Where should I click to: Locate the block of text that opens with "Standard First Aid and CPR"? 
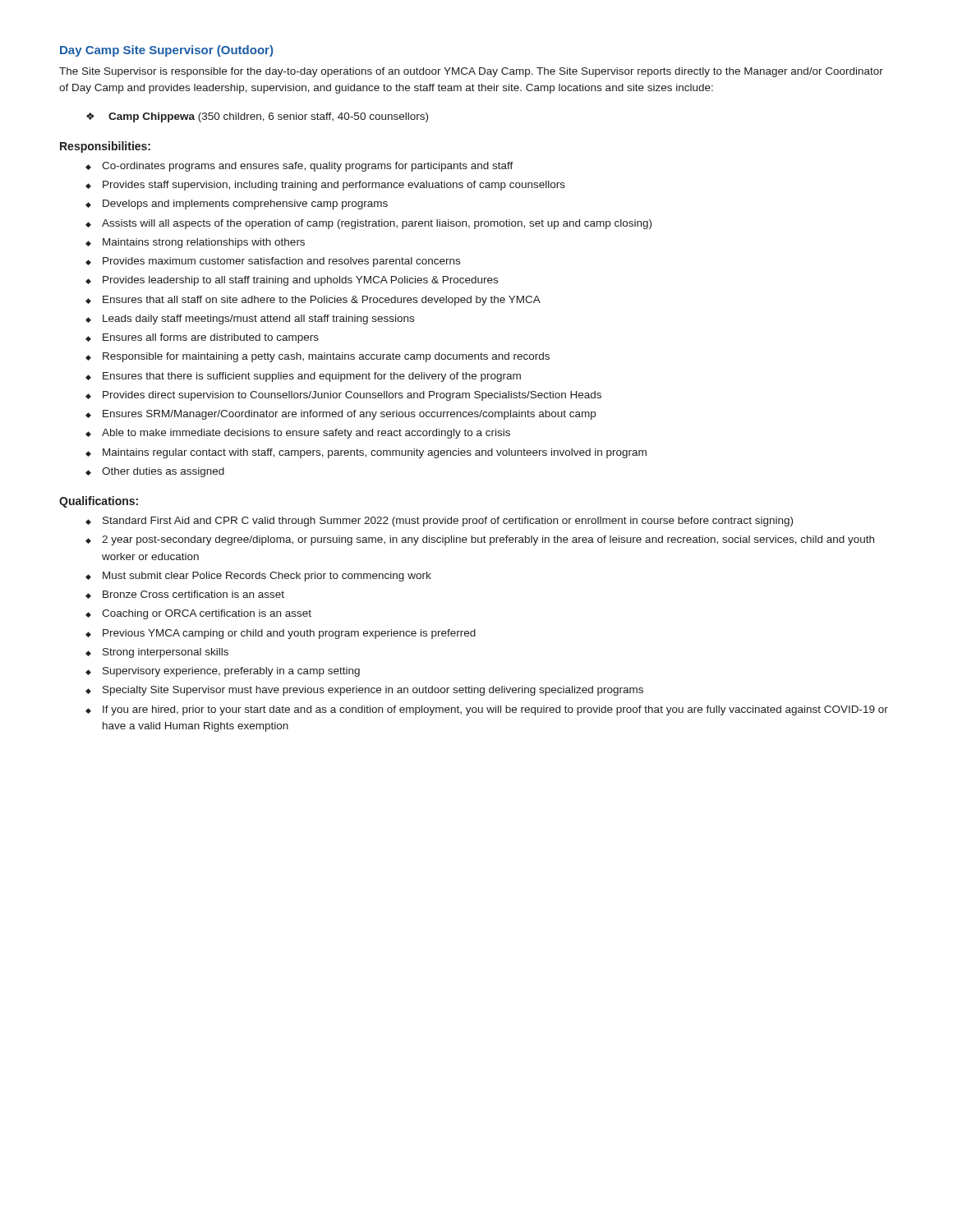(x=448, y=520)
